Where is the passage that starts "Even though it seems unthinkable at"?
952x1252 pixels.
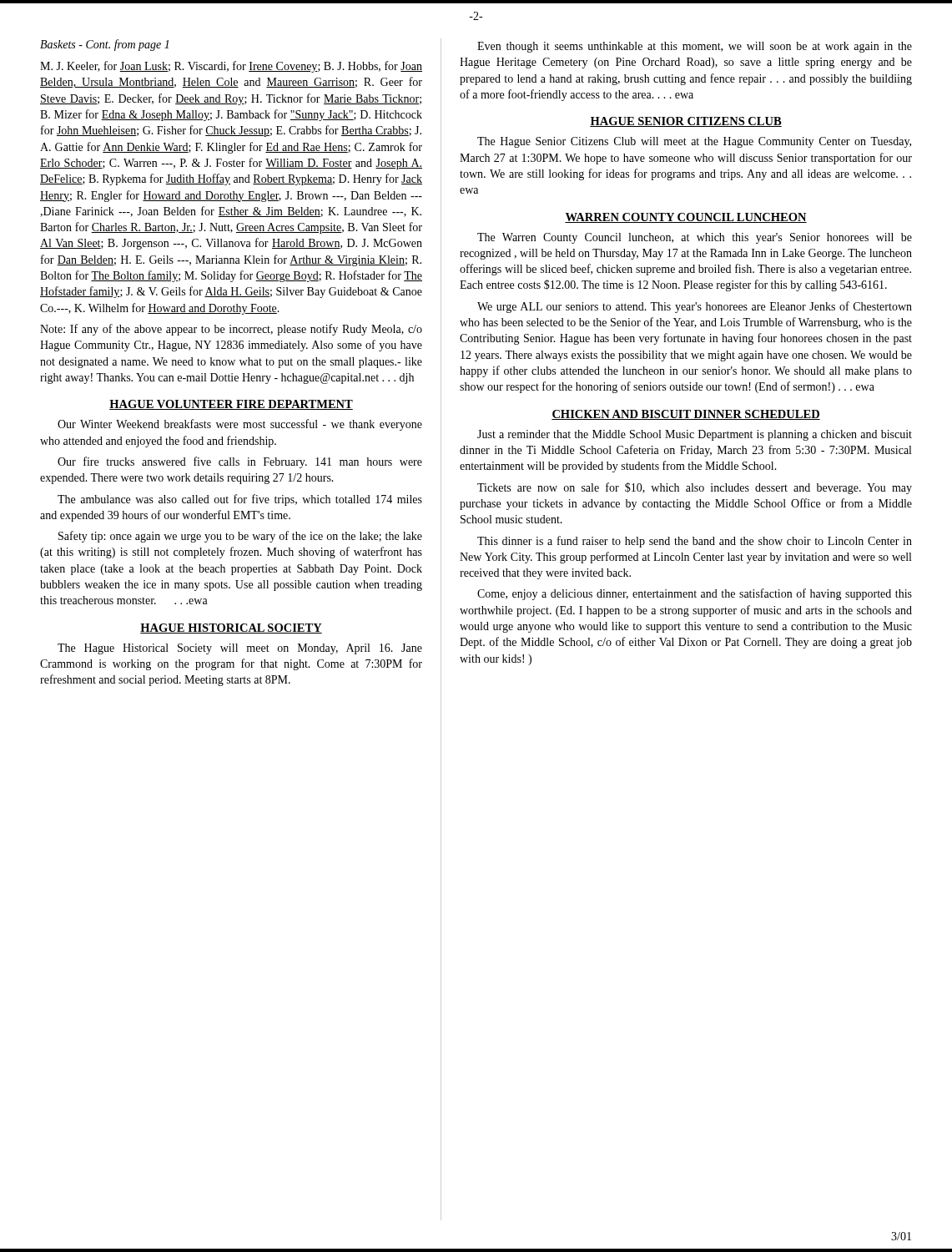coord(686,71)
